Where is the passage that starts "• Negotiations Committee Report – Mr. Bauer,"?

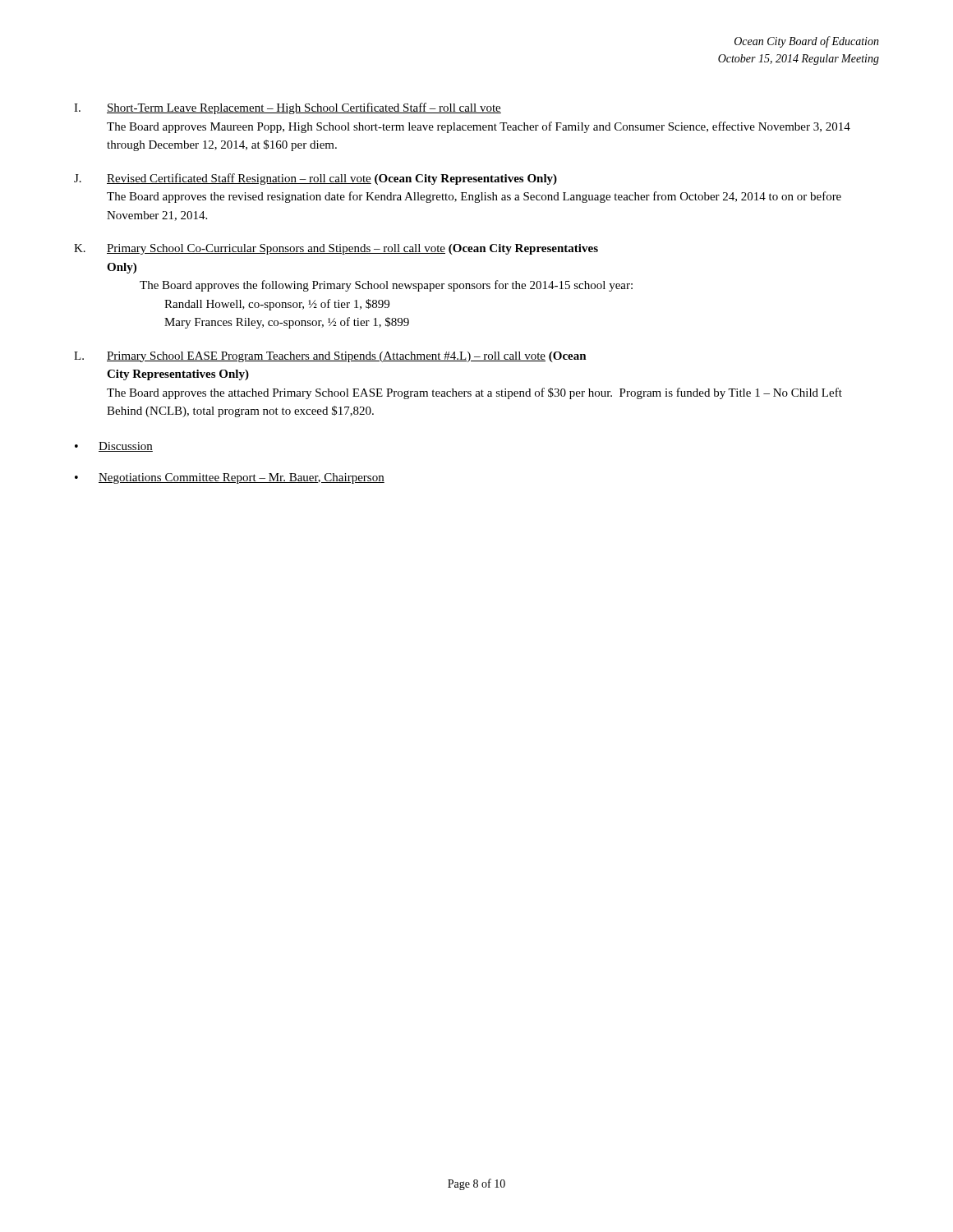229,478
